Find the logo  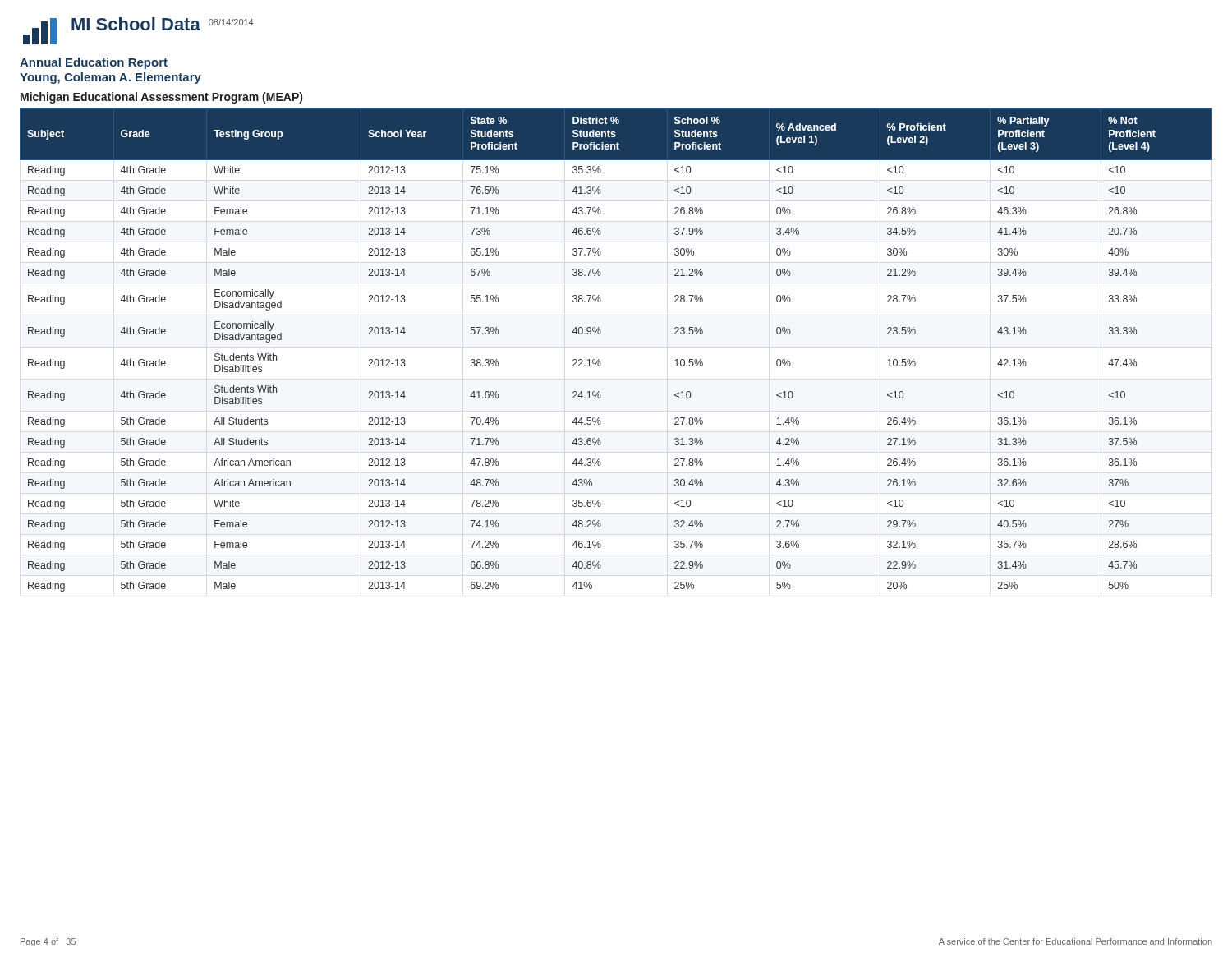[110, 32]
